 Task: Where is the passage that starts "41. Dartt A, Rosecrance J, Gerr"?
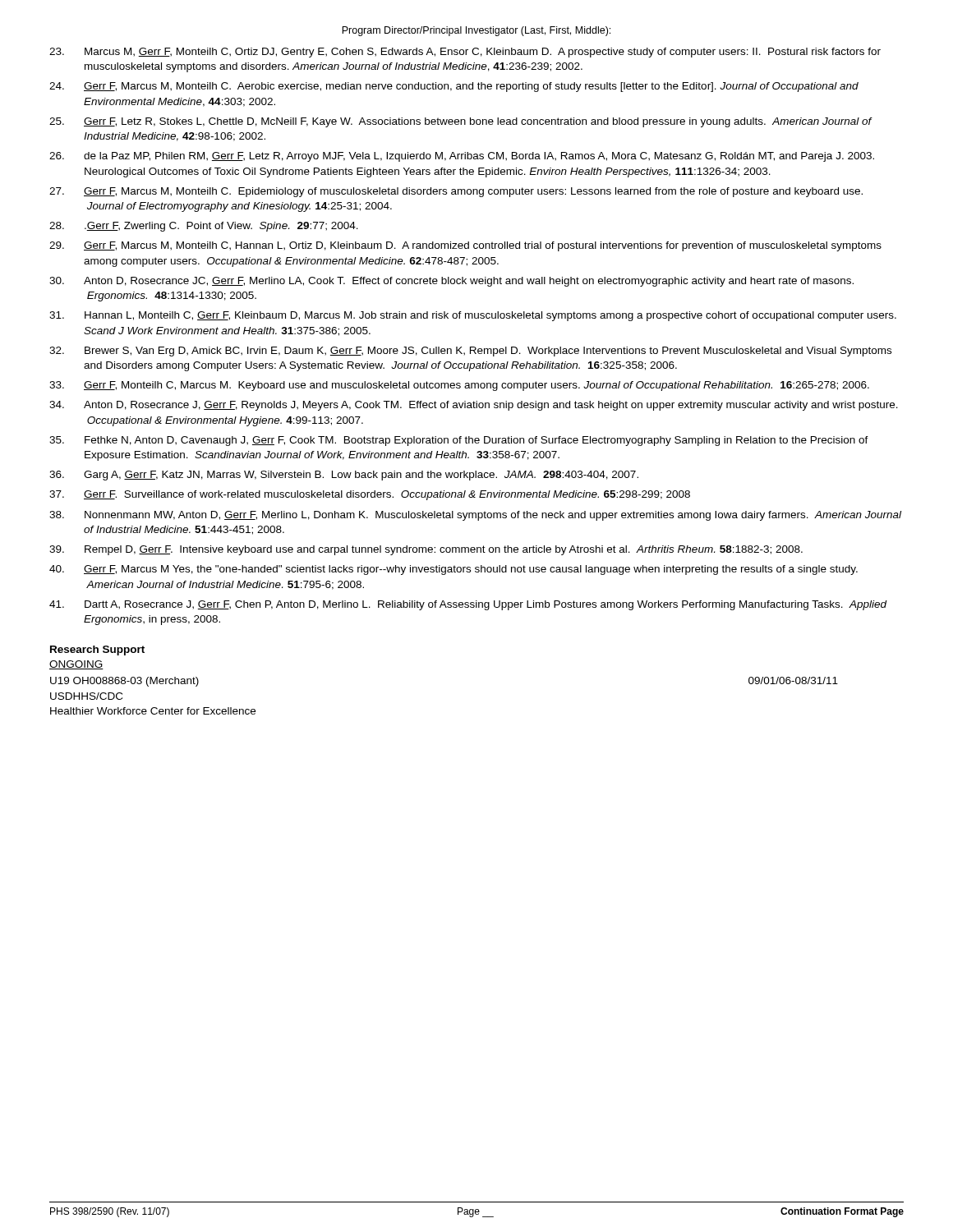(476, 612)
